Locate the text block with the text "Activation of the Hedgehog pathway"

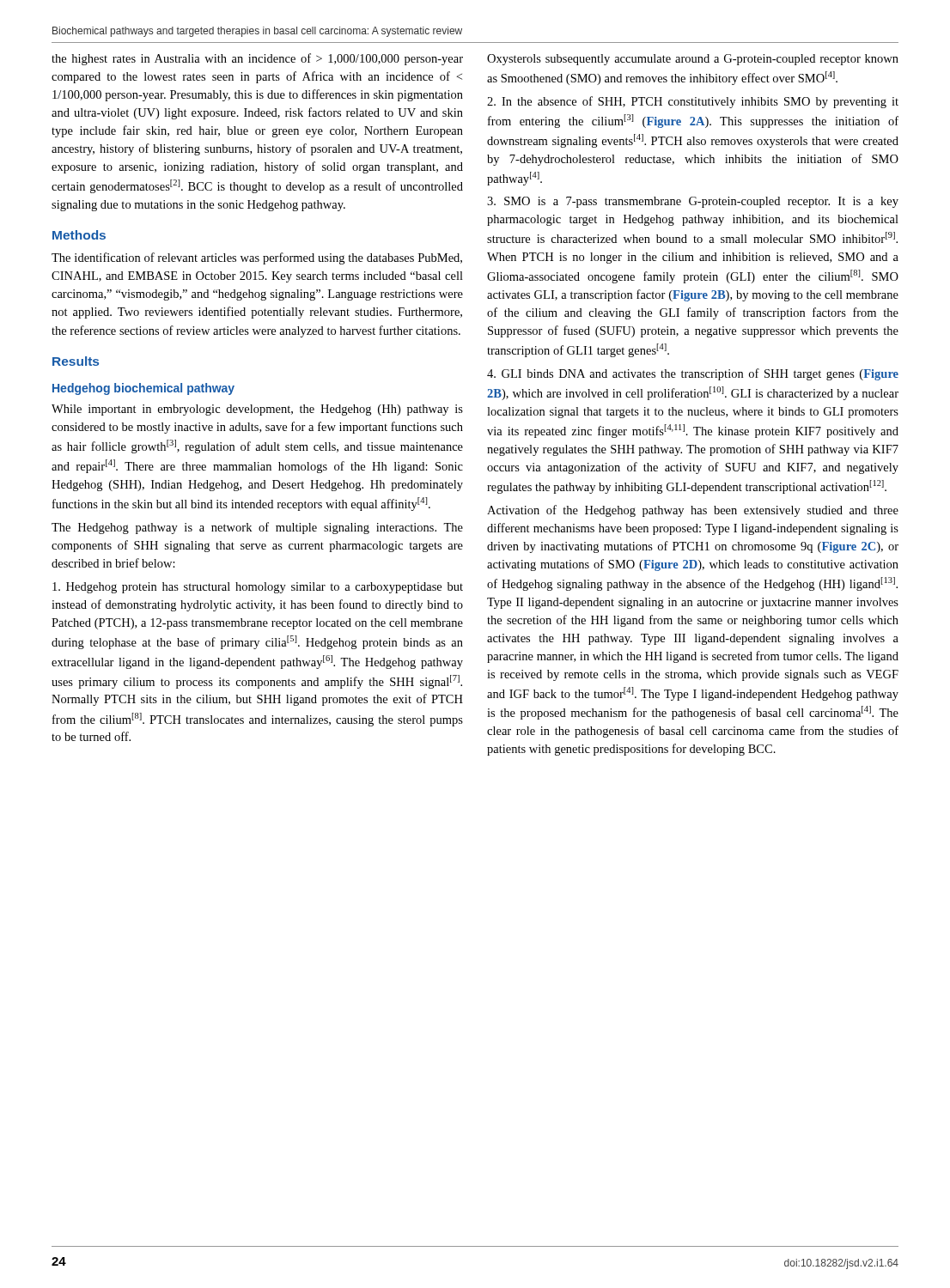click(693, 629)
